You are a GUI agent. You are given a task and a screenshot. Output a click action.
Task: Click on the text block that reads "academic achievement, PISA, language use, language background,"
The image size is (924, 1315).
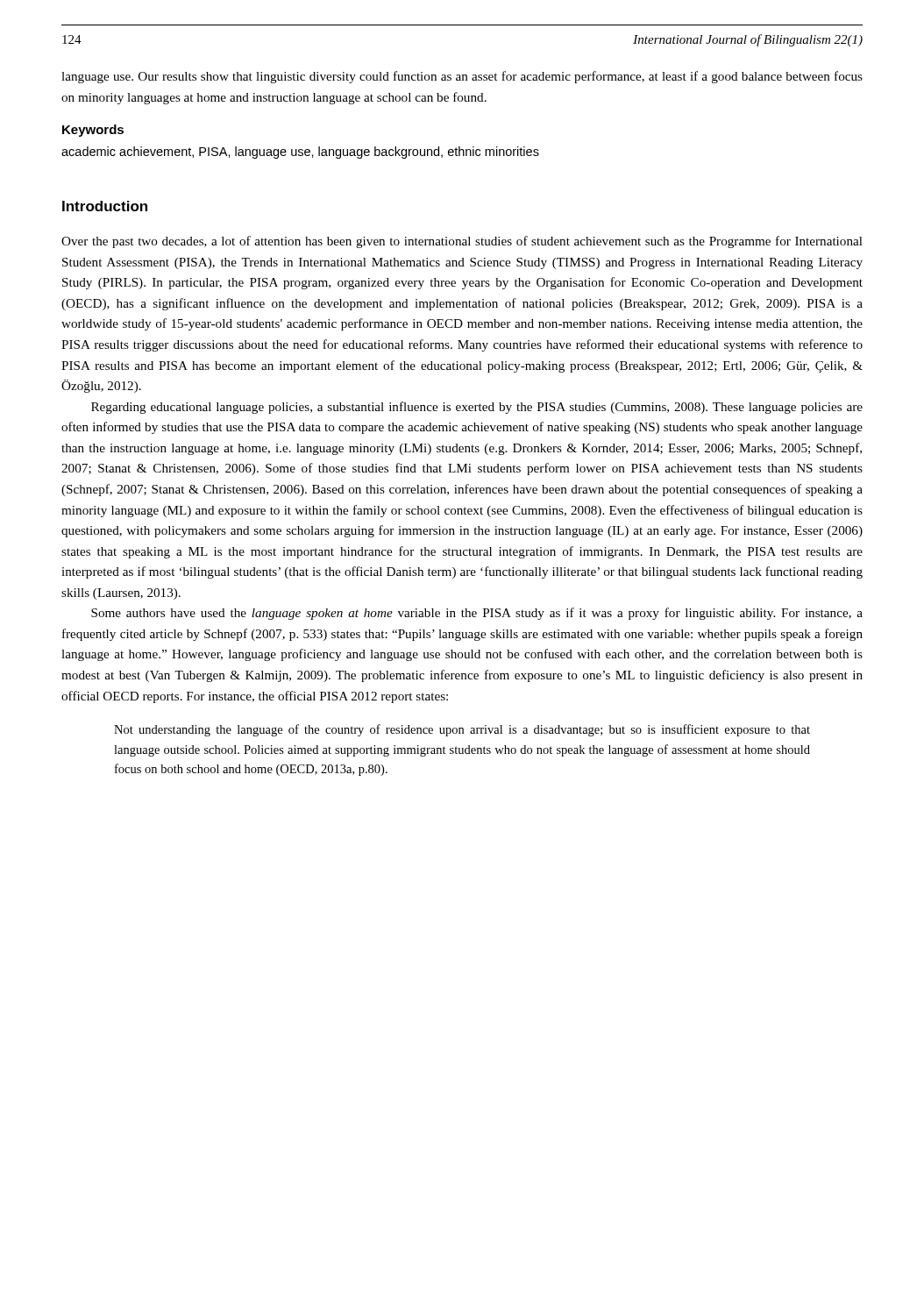(300, 152)
